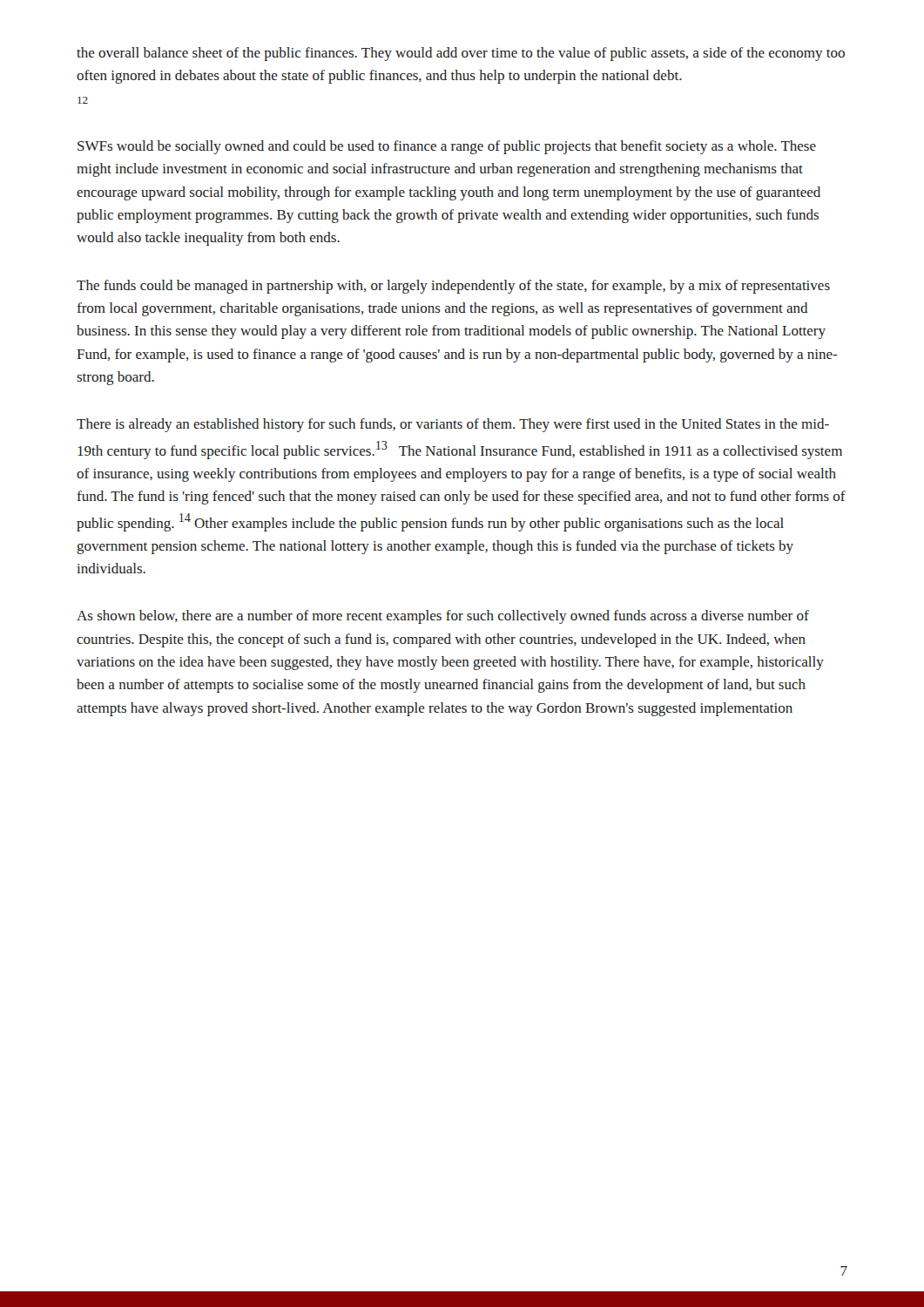
Task: Navigate to the text block starting "There is already"
Action: point(461,496)
